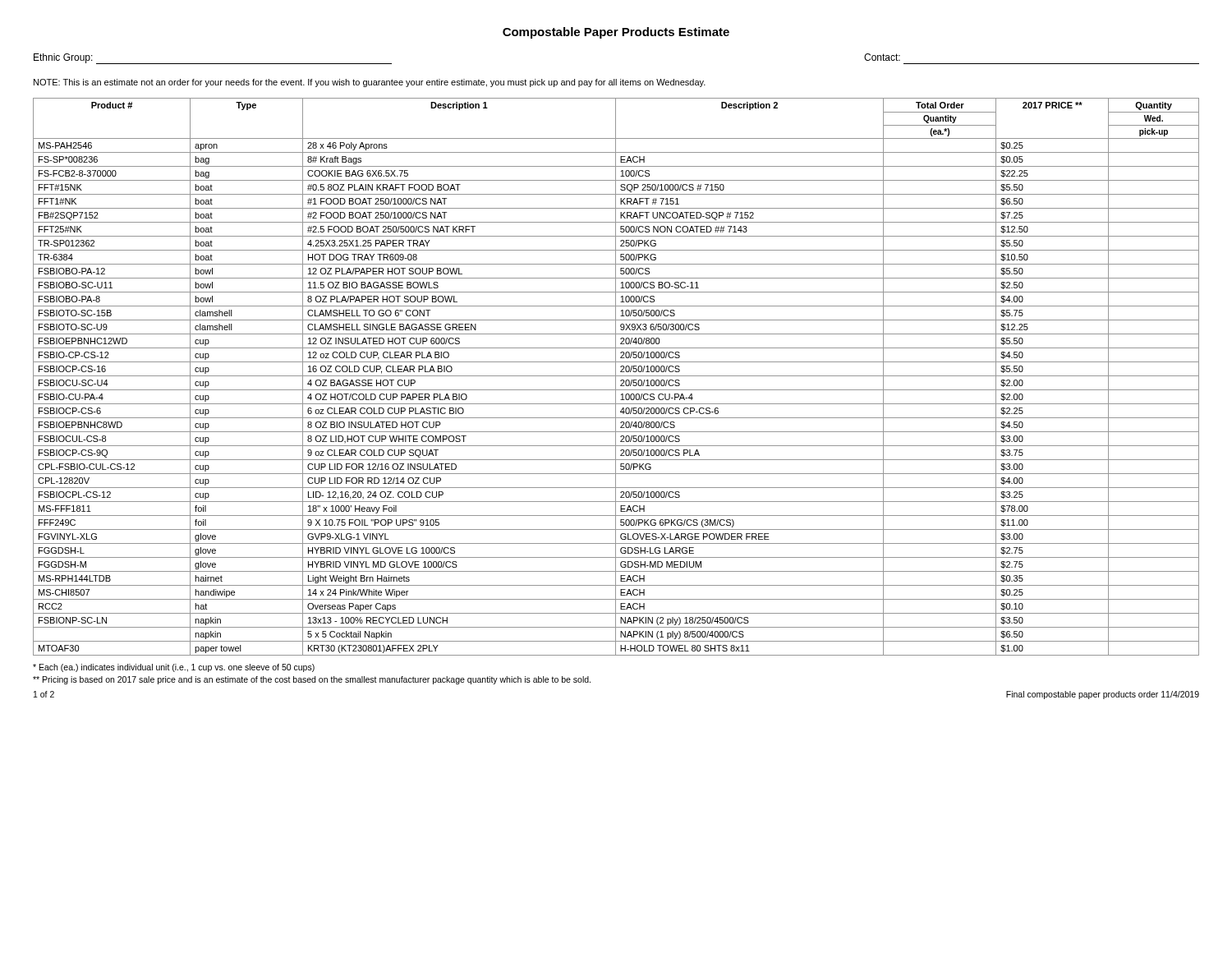Find the table that mentions "CLAMSHELL SINGLE BAGASSE"
The height and width of the screenshot is (953, 1232).
point(616,376)
